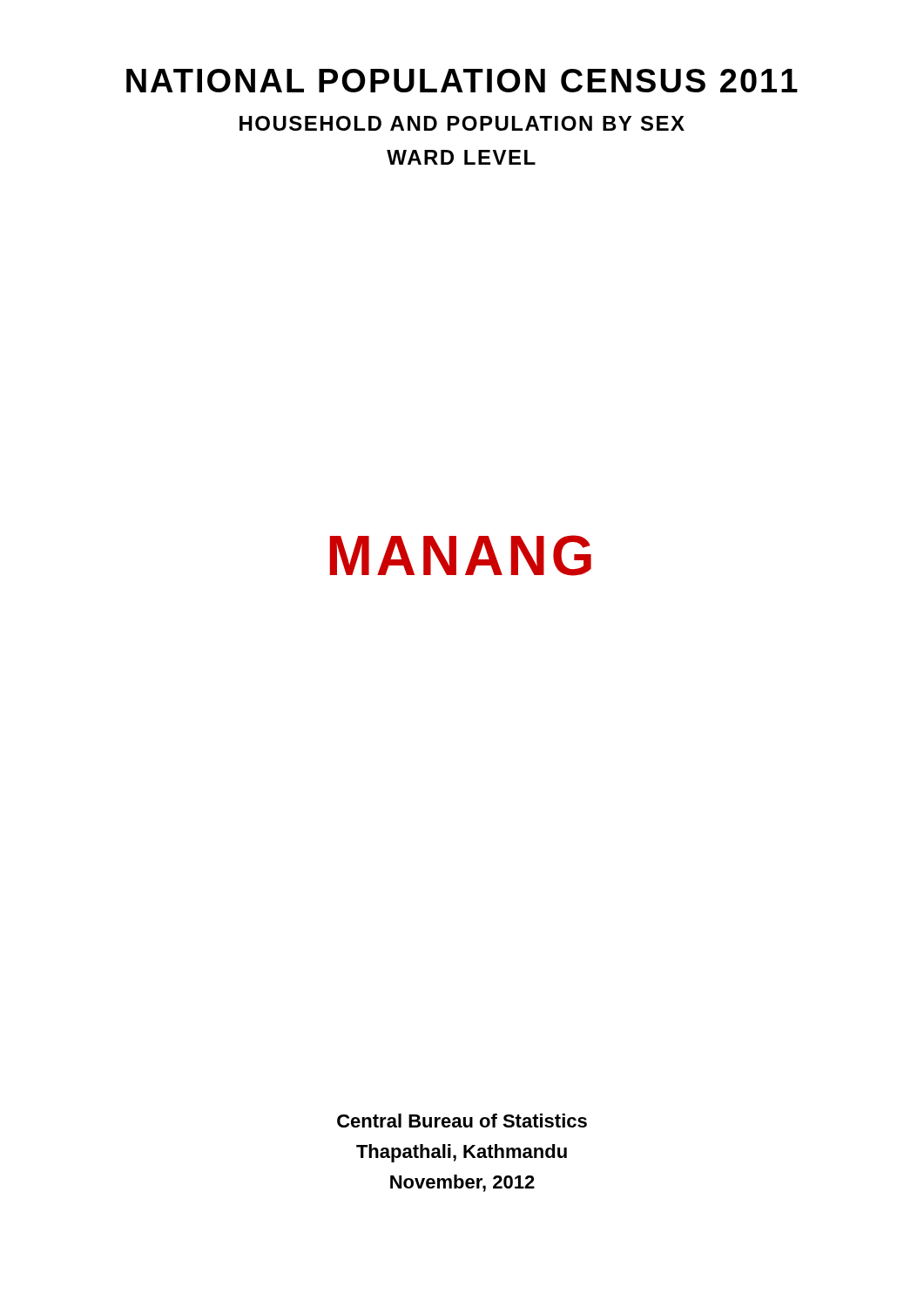Locate the text containing "Central Bureau of Statistics"

pos(462,1121)
